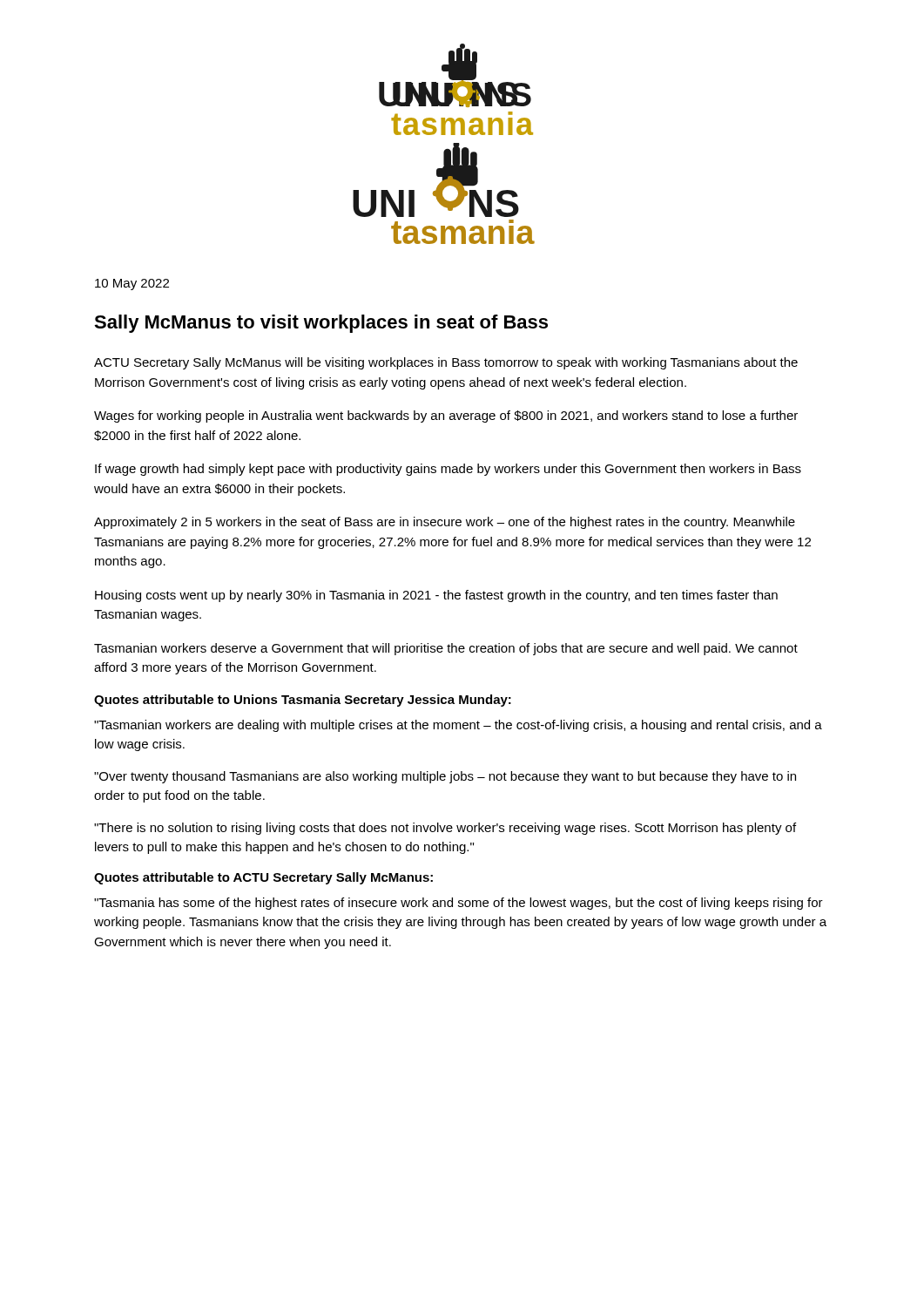Click on the text block containing "Tasmanian workers deserve a Government that"
The height and width of the screenshot is (1307, 924).
click(x=446, y=657)
